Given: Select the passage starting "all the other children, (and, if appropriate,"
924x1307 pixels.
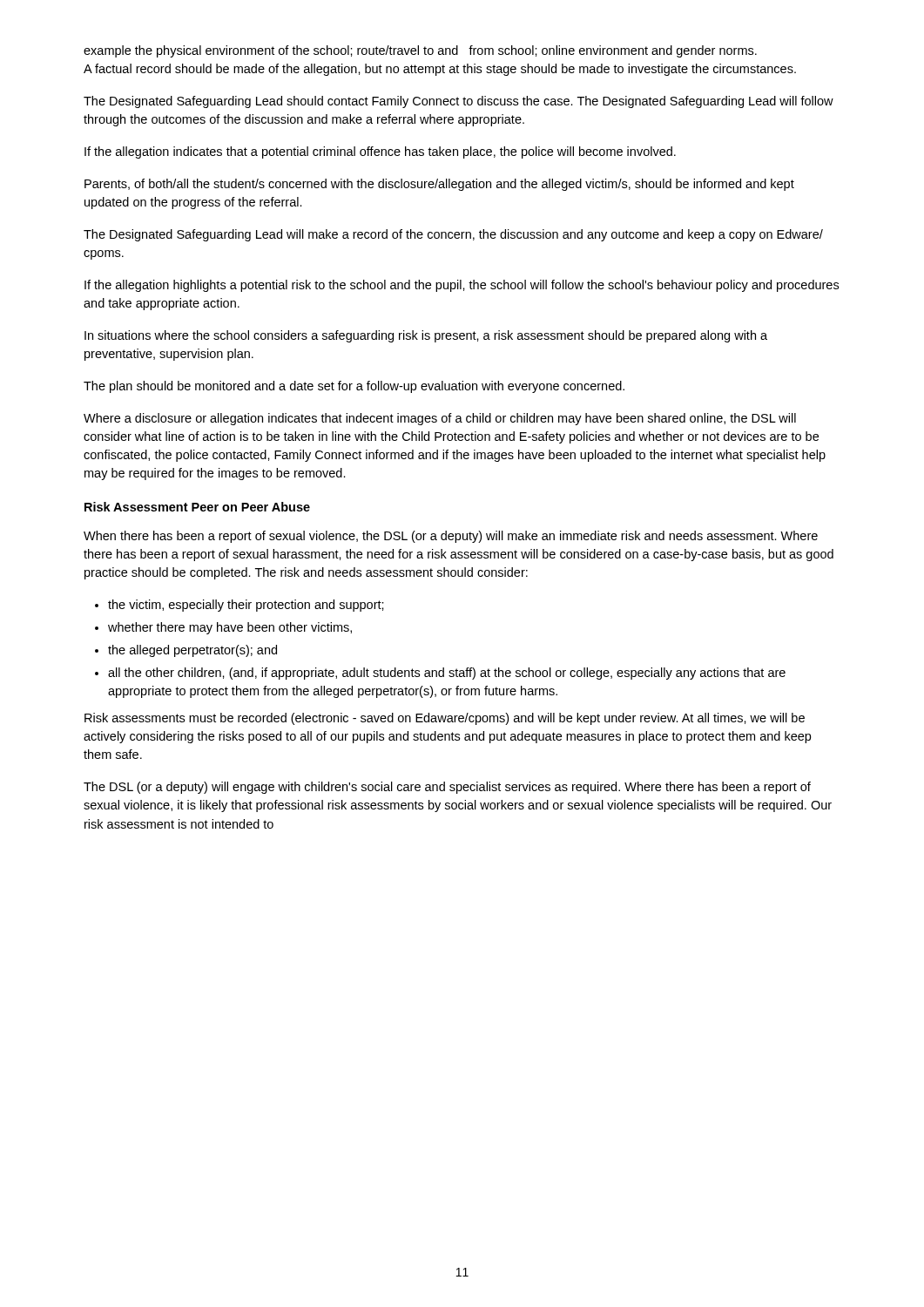Looking at the screenshot, I should pos(447,682).
